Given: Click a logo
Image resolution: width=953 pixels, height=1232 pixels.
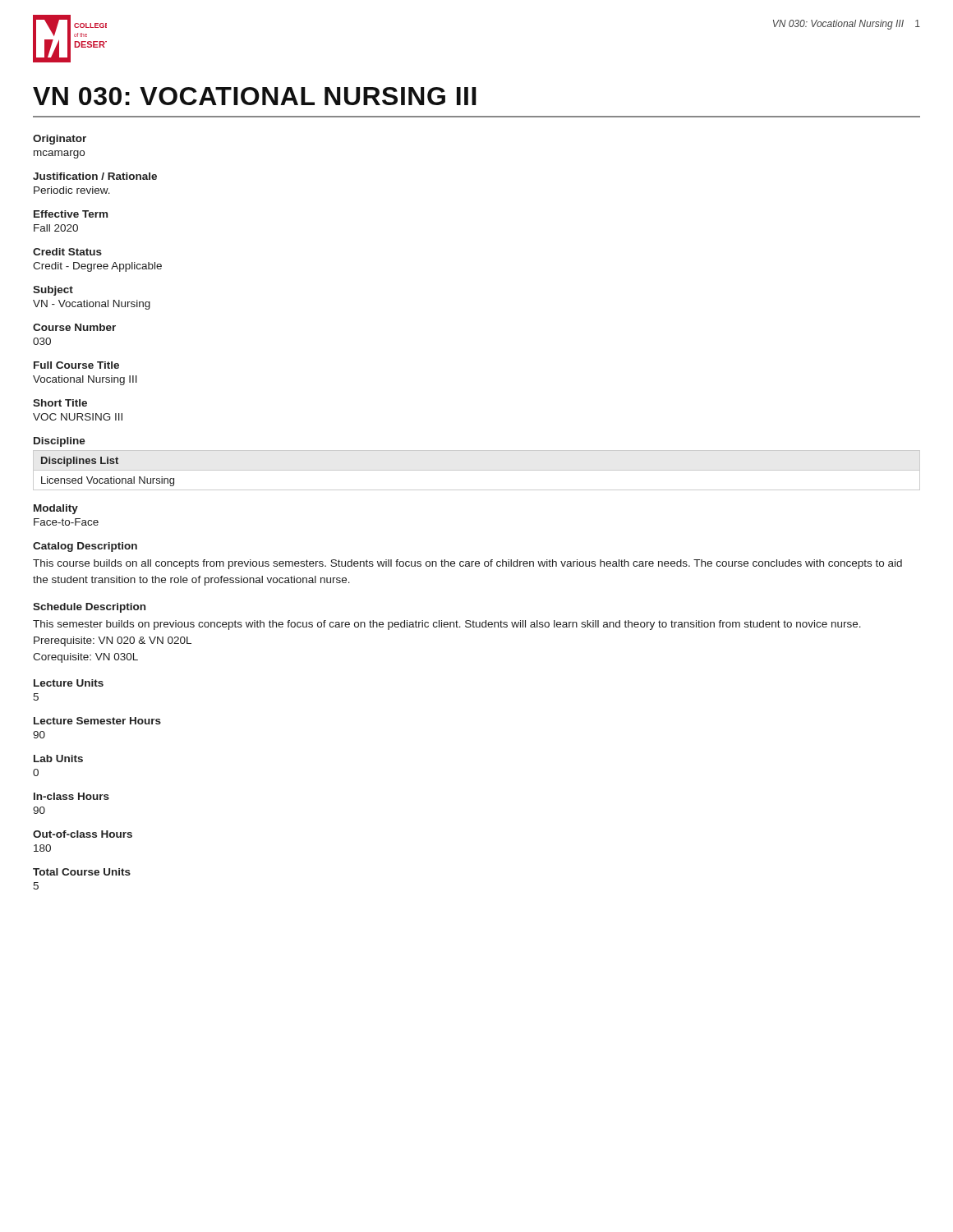Looking at the screenshot, I should [70, 40].
